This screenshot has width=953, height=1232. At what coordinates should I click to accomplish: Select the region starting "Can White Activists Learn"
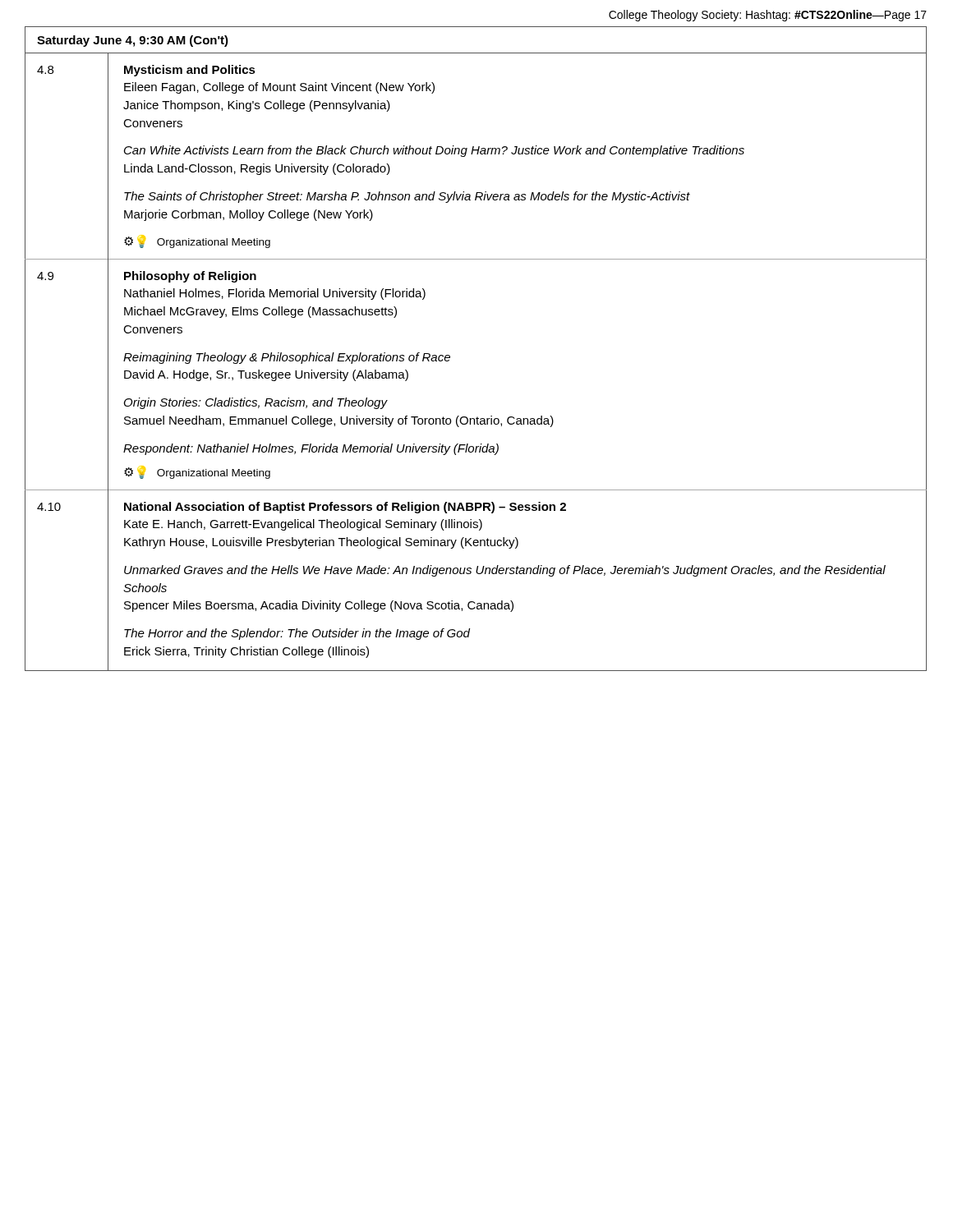(x=518, y=159)
